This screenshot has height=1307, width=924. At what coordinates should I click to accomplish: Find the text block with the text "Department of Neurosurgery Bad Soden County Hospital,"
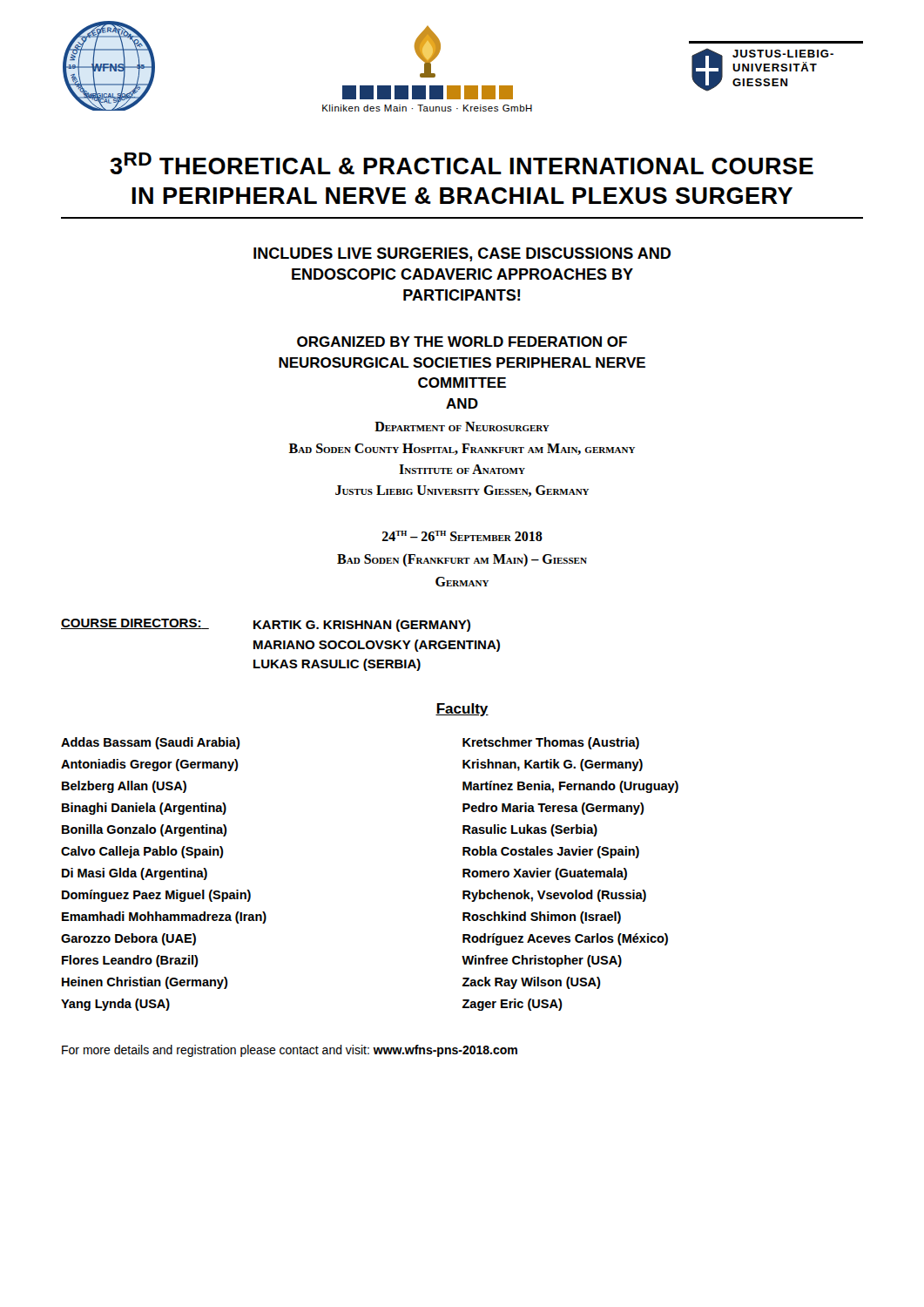point(462,459)
